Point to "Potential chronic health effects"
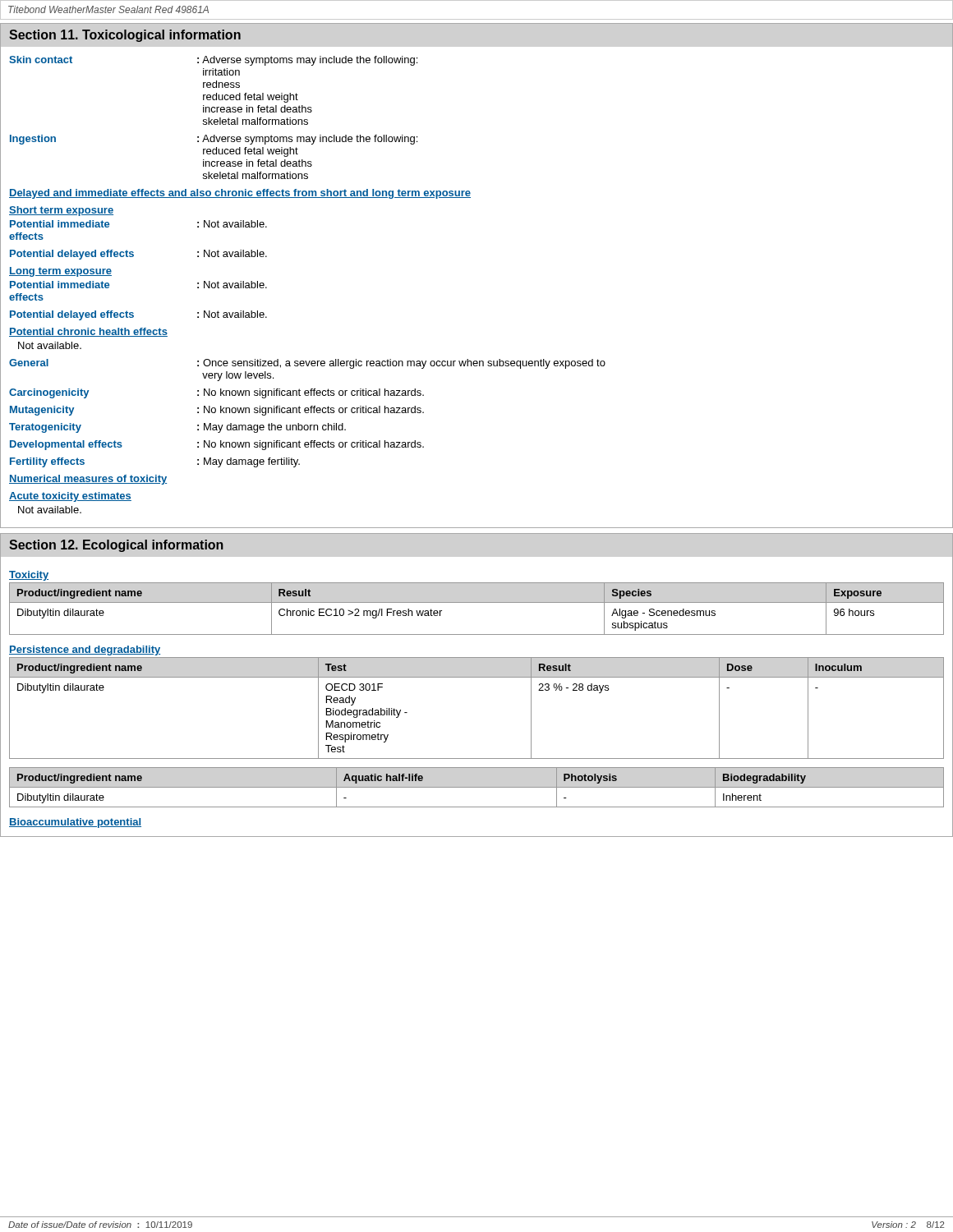This screenshot has height=1232, width=953. [x=88, y=331]
